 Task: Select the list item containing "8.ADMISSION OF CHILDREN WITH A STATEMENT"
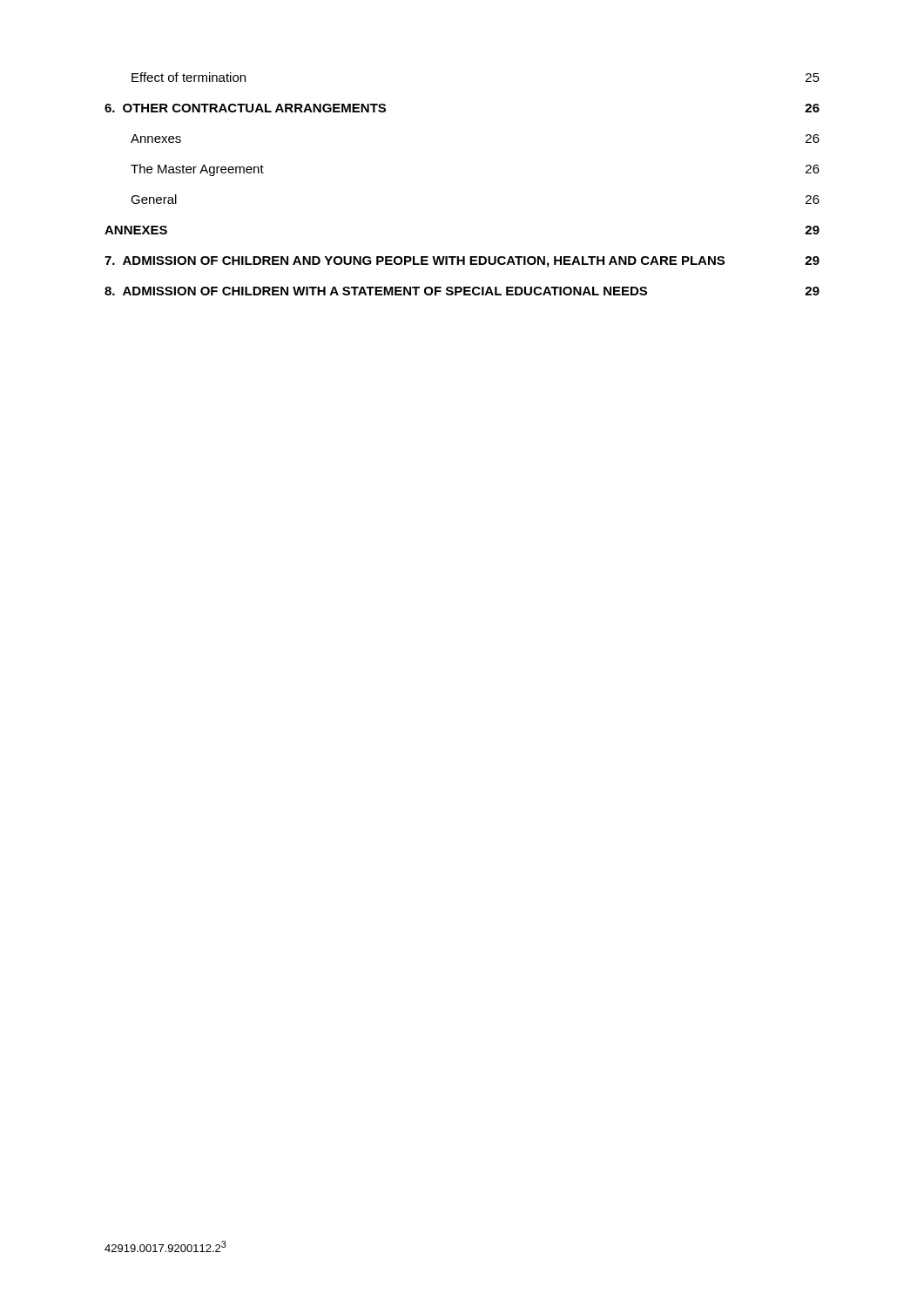[x=462, y=291]
